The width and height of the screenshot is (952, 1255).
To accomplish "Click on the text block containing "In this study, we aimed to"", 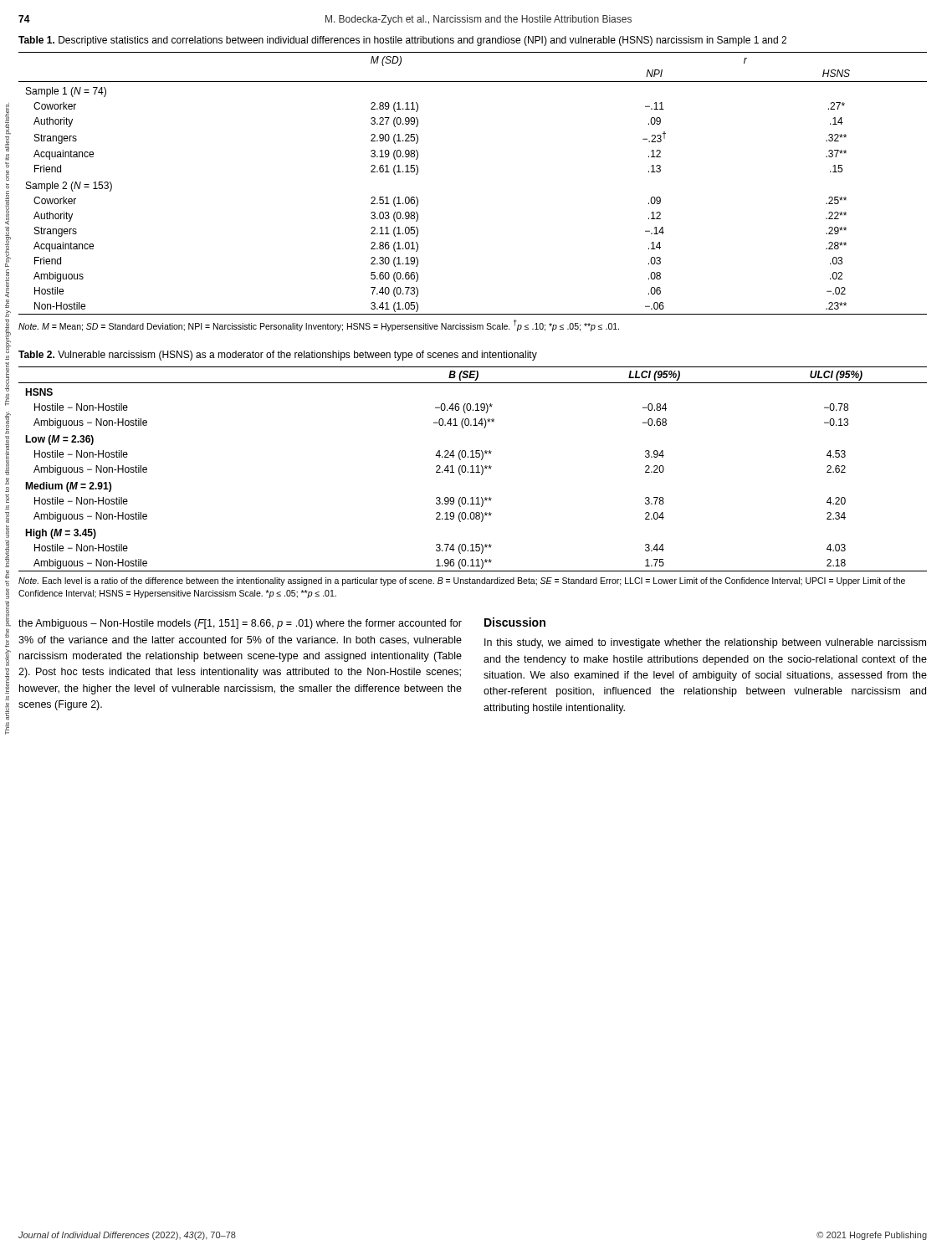I will point(705,675).
